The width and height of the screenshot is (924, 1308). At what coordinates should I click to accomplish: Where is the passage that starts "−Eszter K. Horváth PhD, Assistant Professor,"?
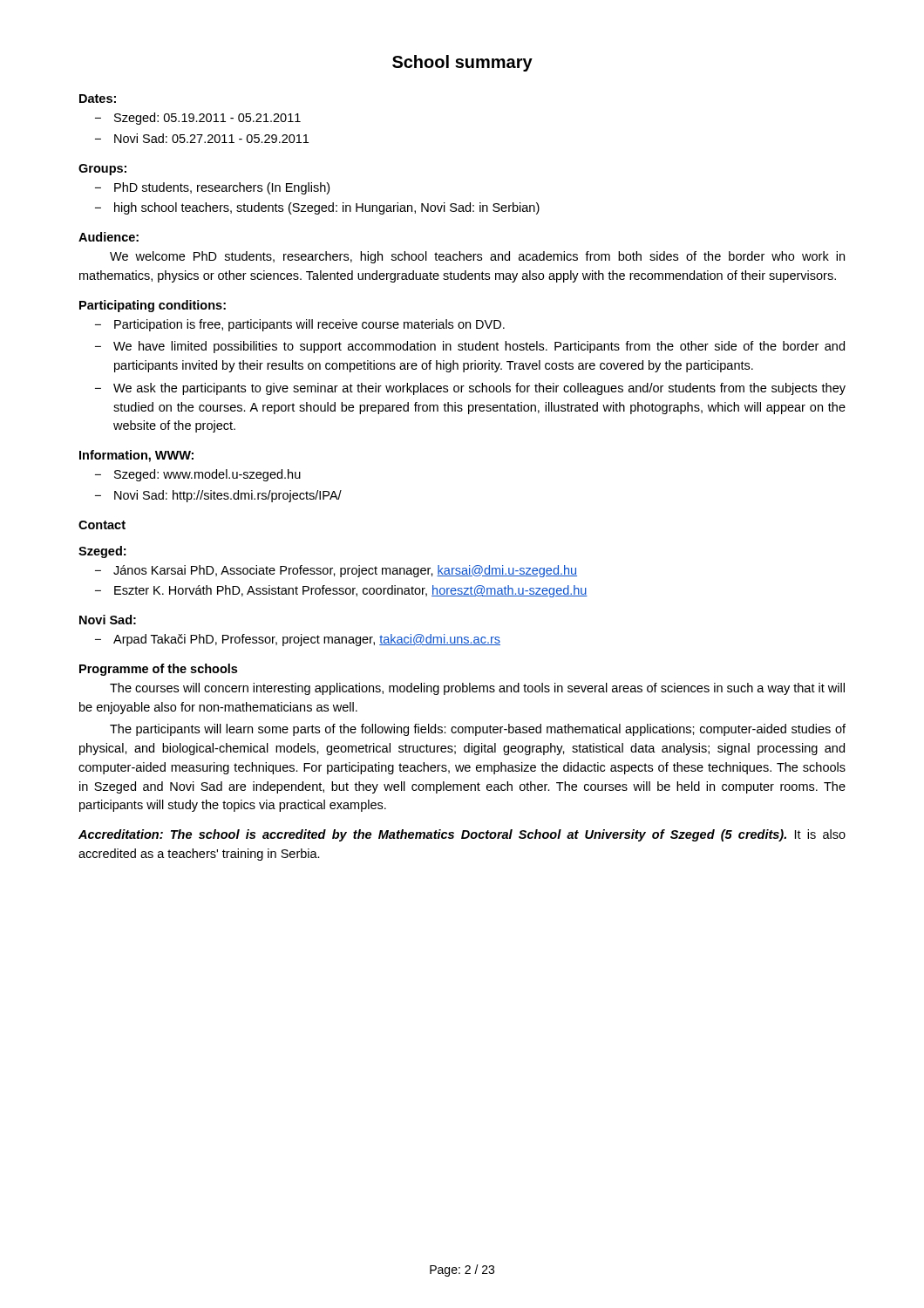click(470, 591)
